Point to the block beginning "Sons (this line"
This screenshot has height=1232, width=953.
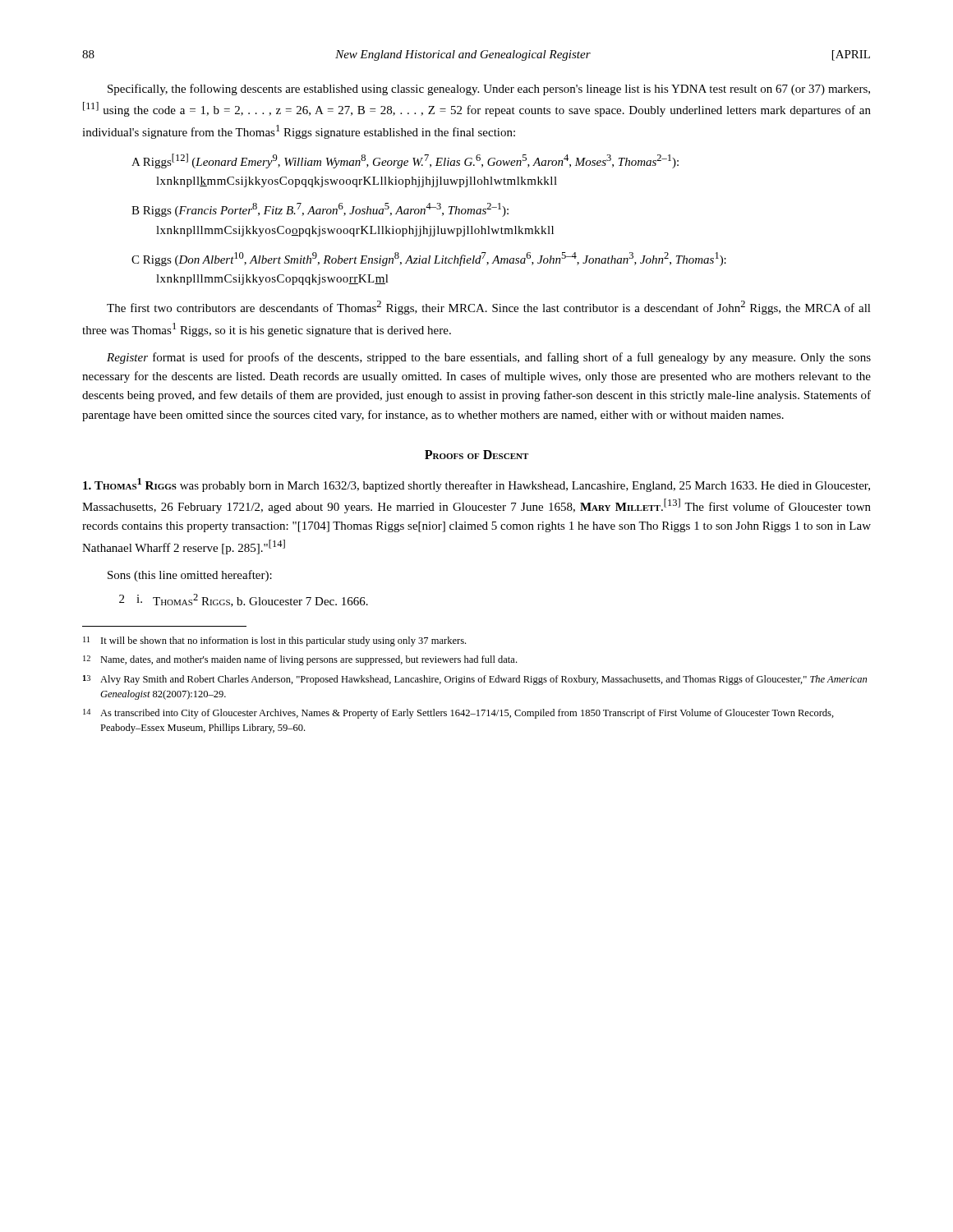pos(190,575)
